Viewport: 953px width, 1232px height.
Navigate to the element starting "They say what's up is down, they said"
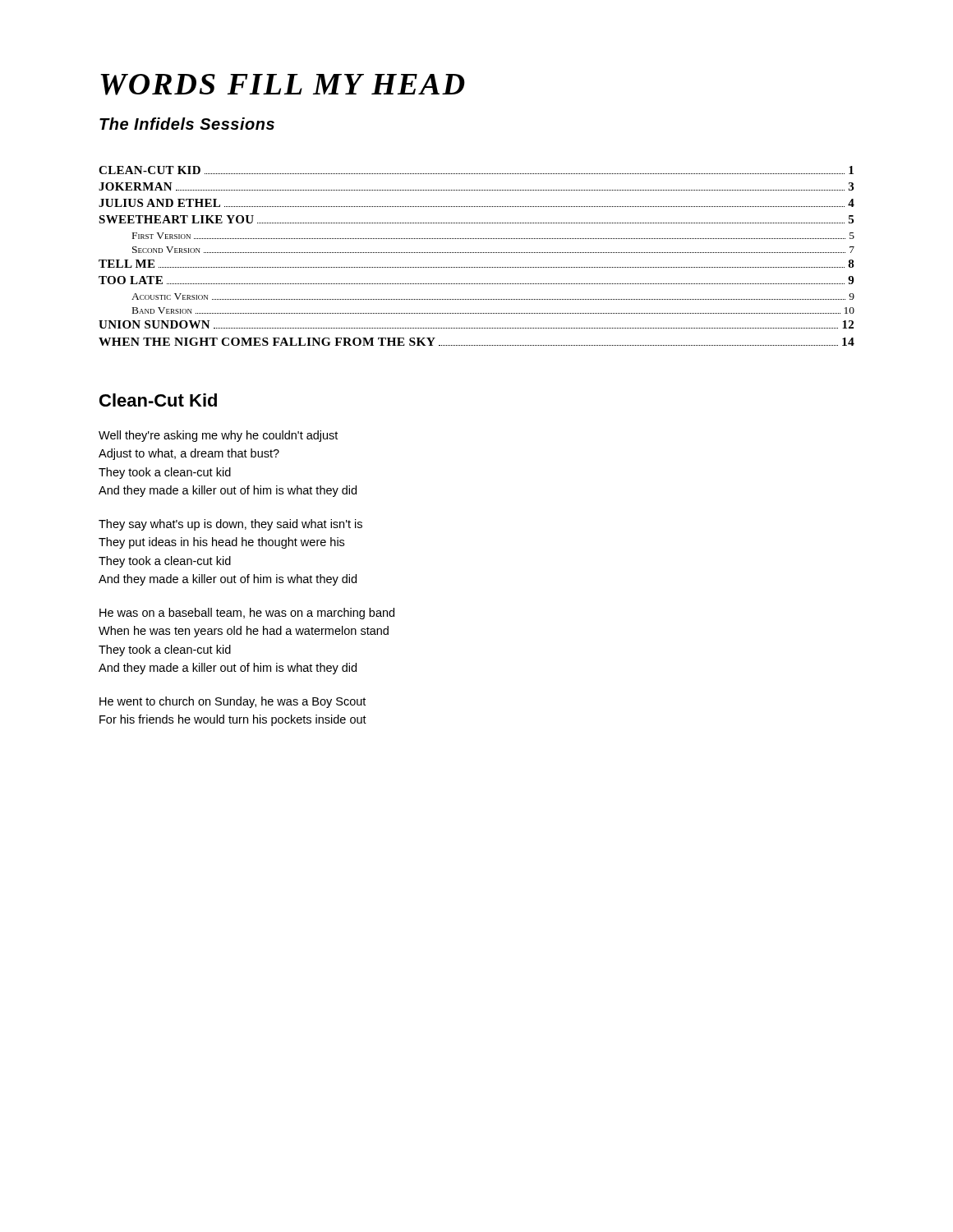(231, 552)
